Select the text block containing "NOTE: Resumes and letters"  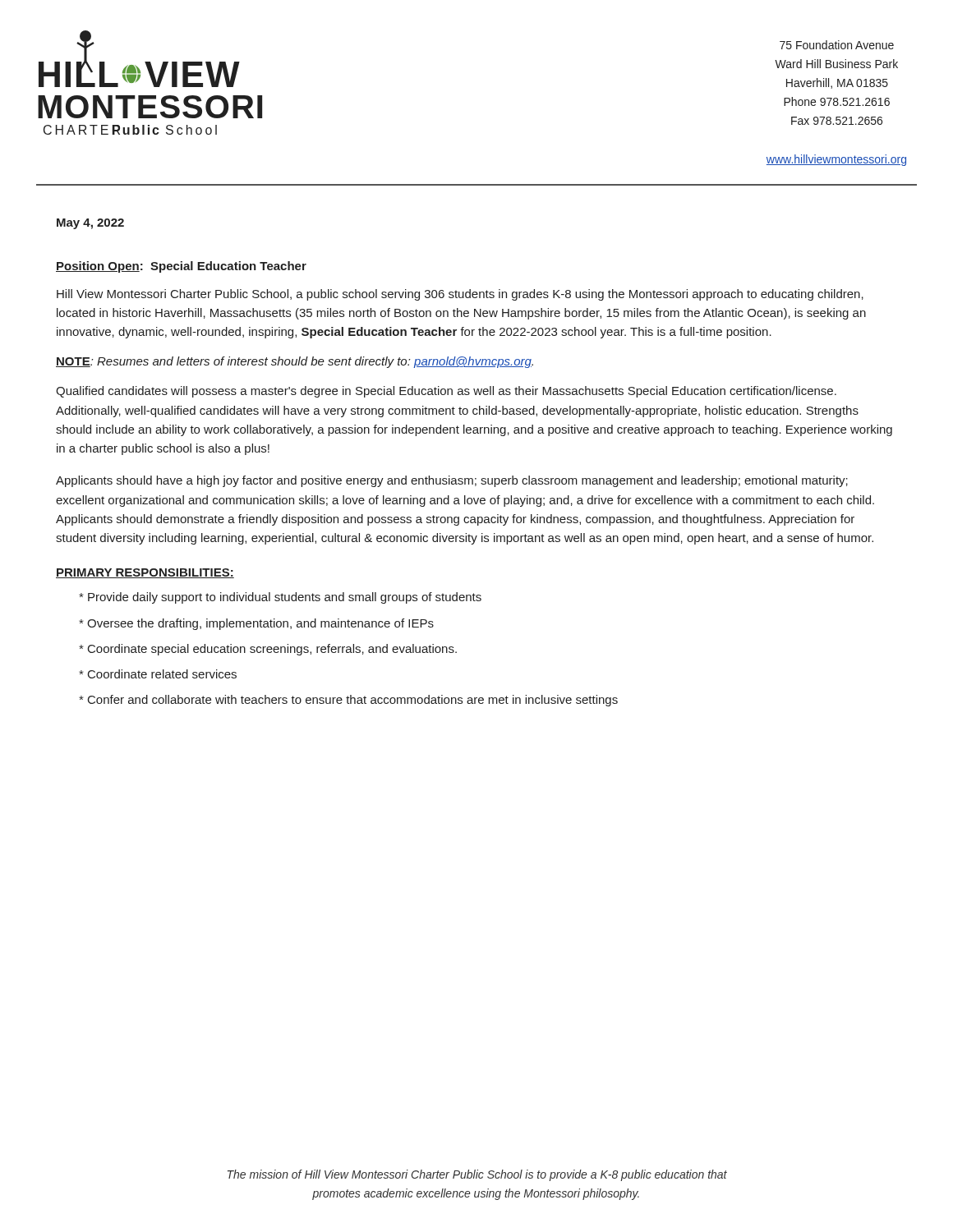coord(295,361)
